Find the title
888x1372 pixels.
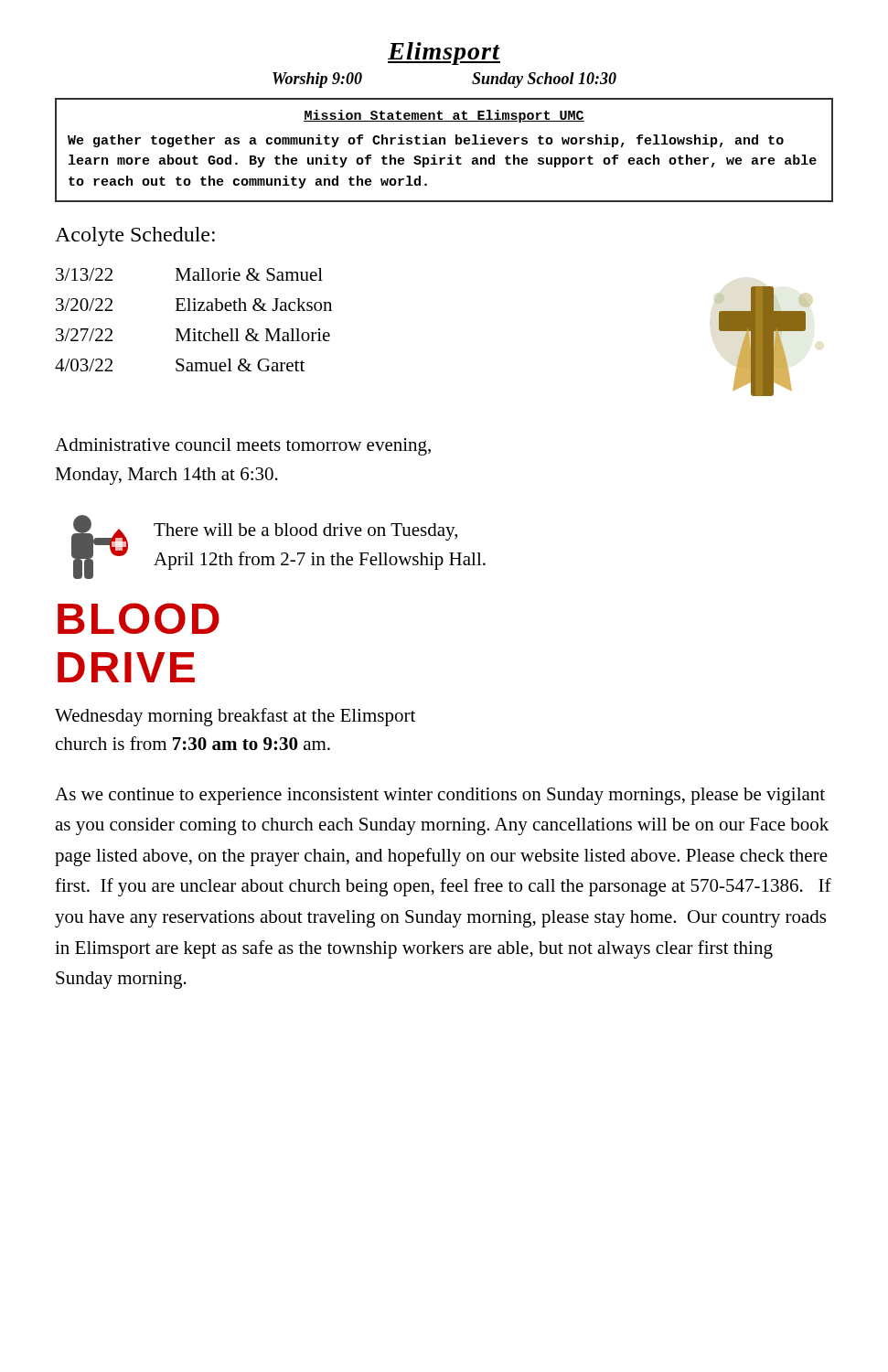pyautogui.click(x=444, y=51)
